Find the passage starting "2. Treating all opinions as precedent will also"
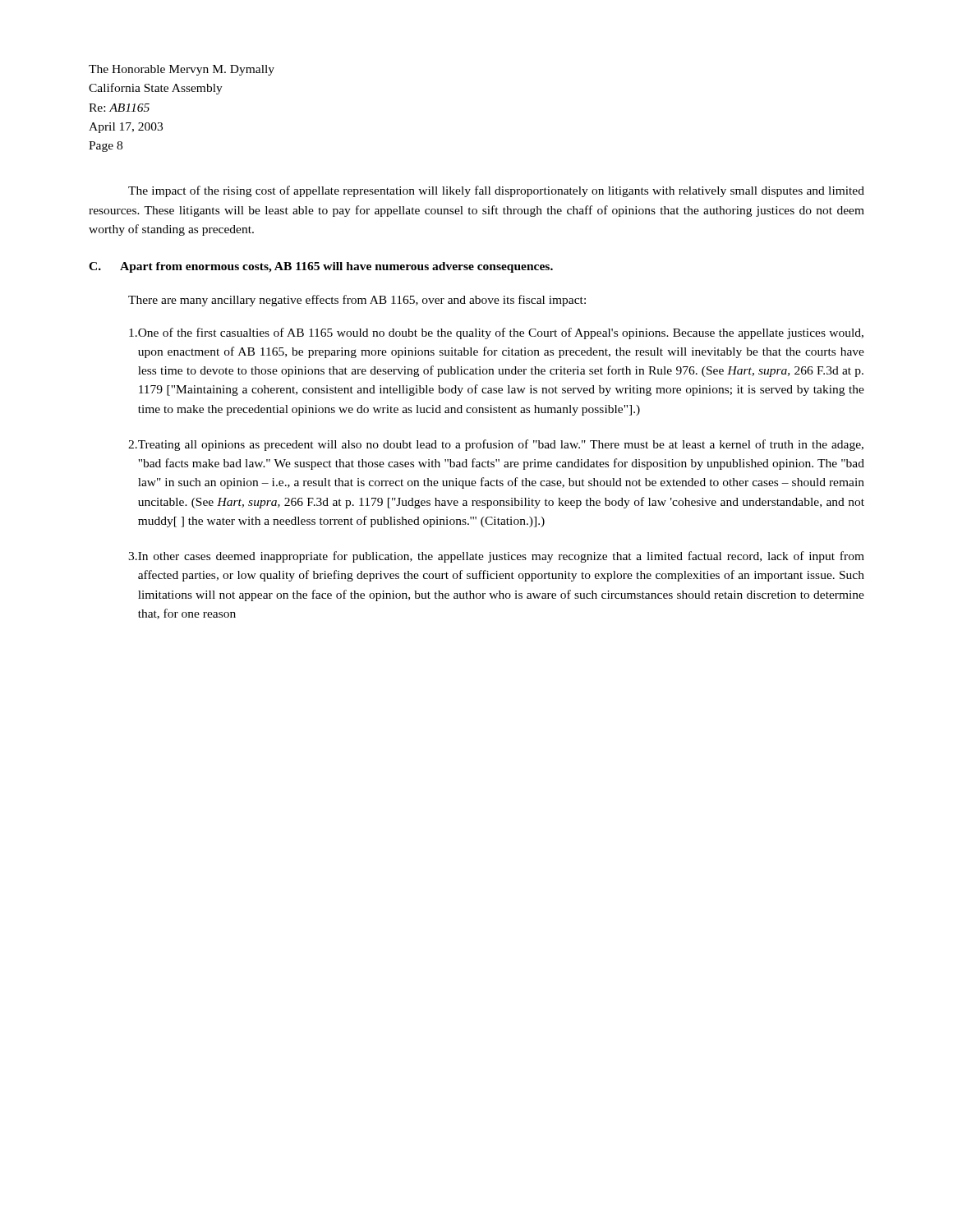The height and width of the screenshot is (1232, 953). 476,482
